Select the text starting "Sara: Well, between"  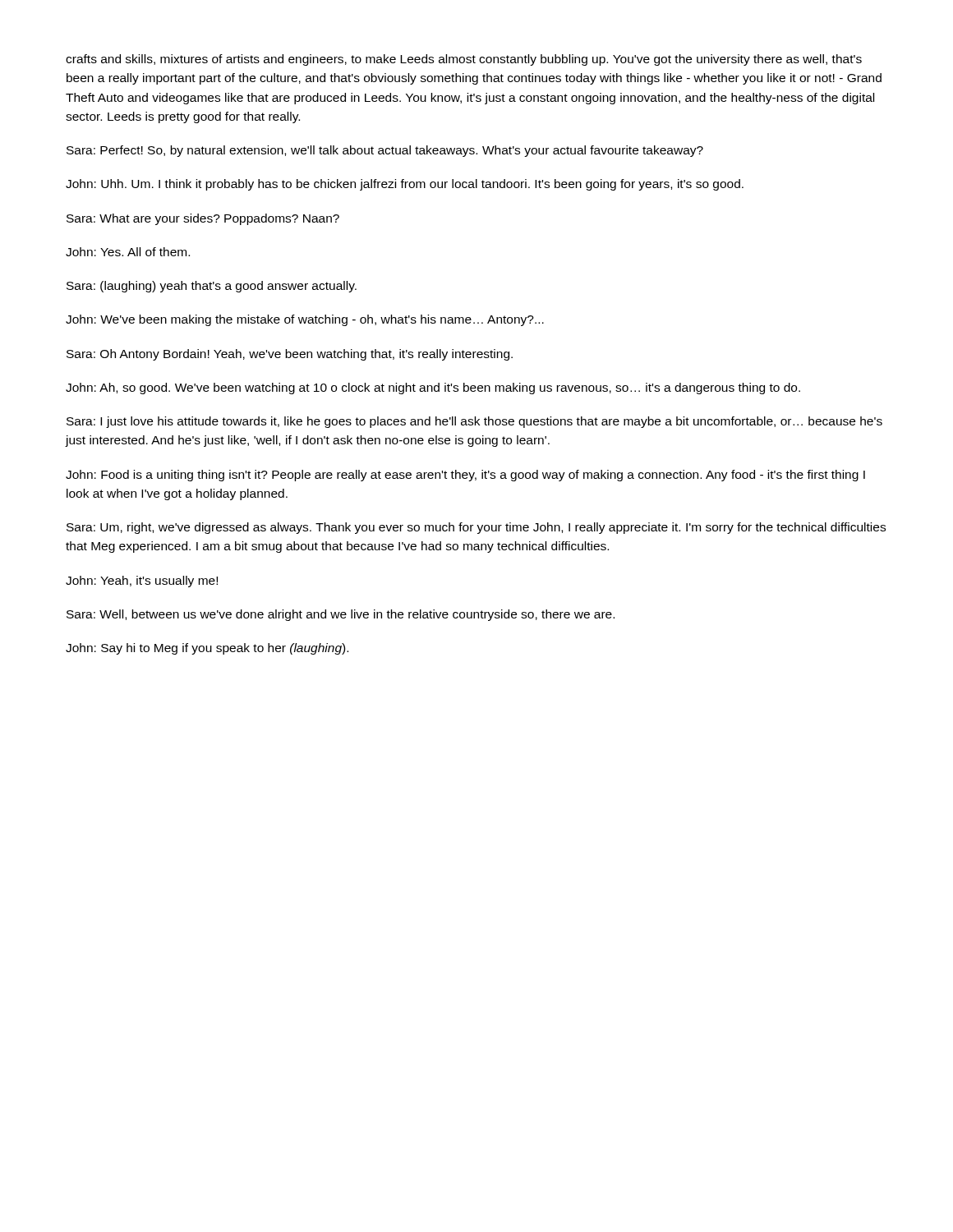341,614
